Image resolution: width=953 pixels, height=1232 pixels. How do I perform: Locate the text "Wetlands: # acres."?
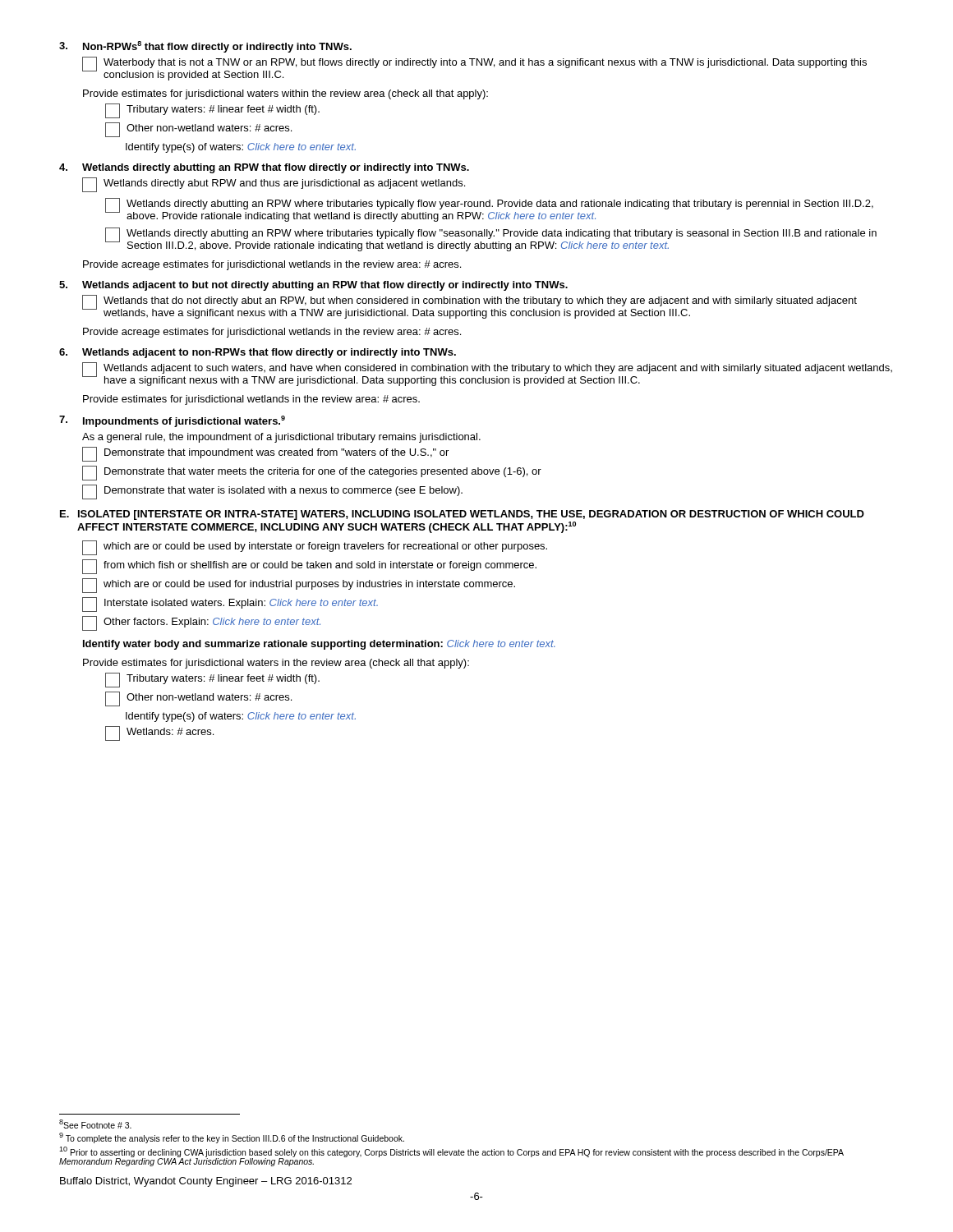(x=159, y=733)
